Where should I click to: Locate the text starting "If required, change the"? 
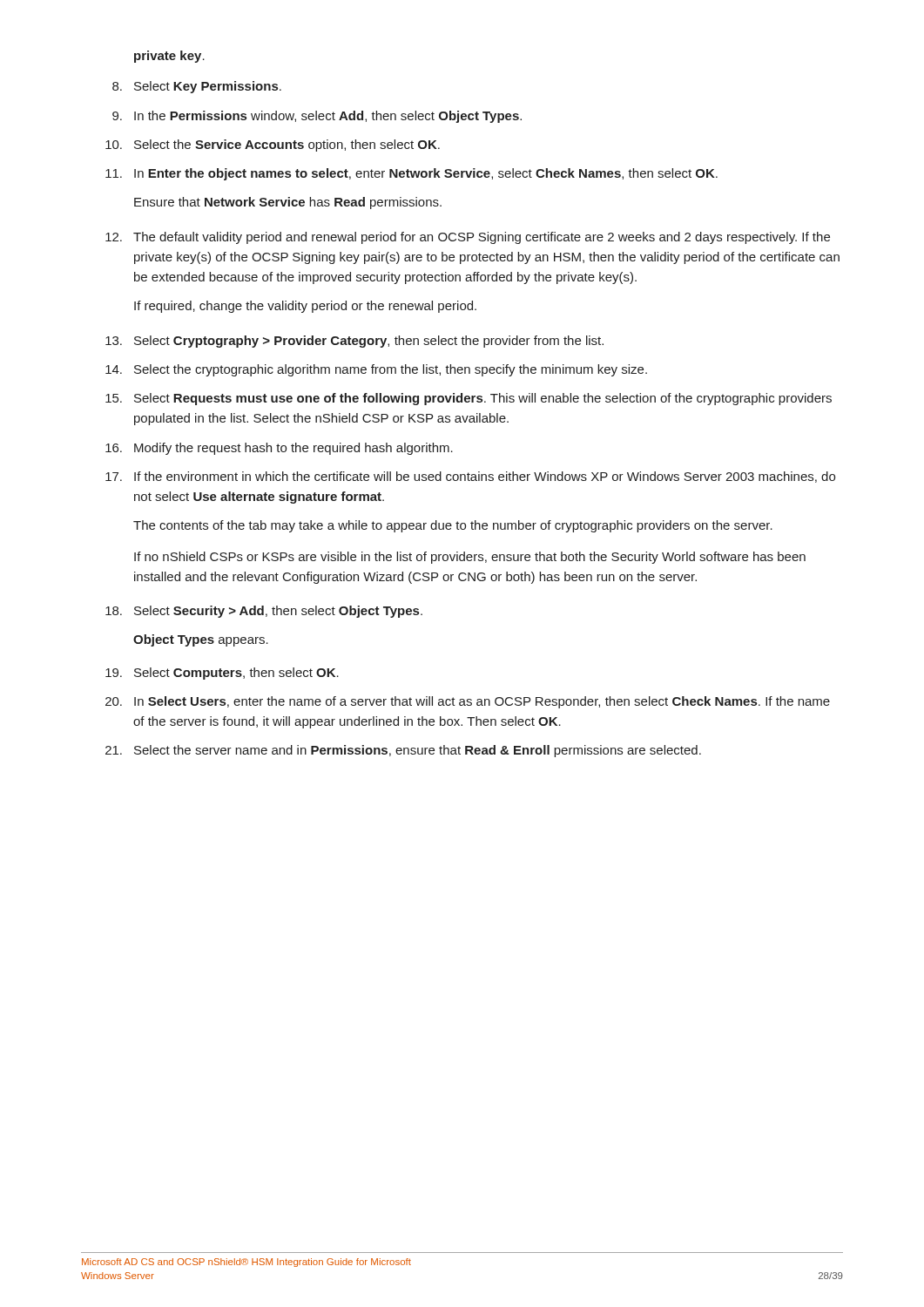(x=305, y=306)
